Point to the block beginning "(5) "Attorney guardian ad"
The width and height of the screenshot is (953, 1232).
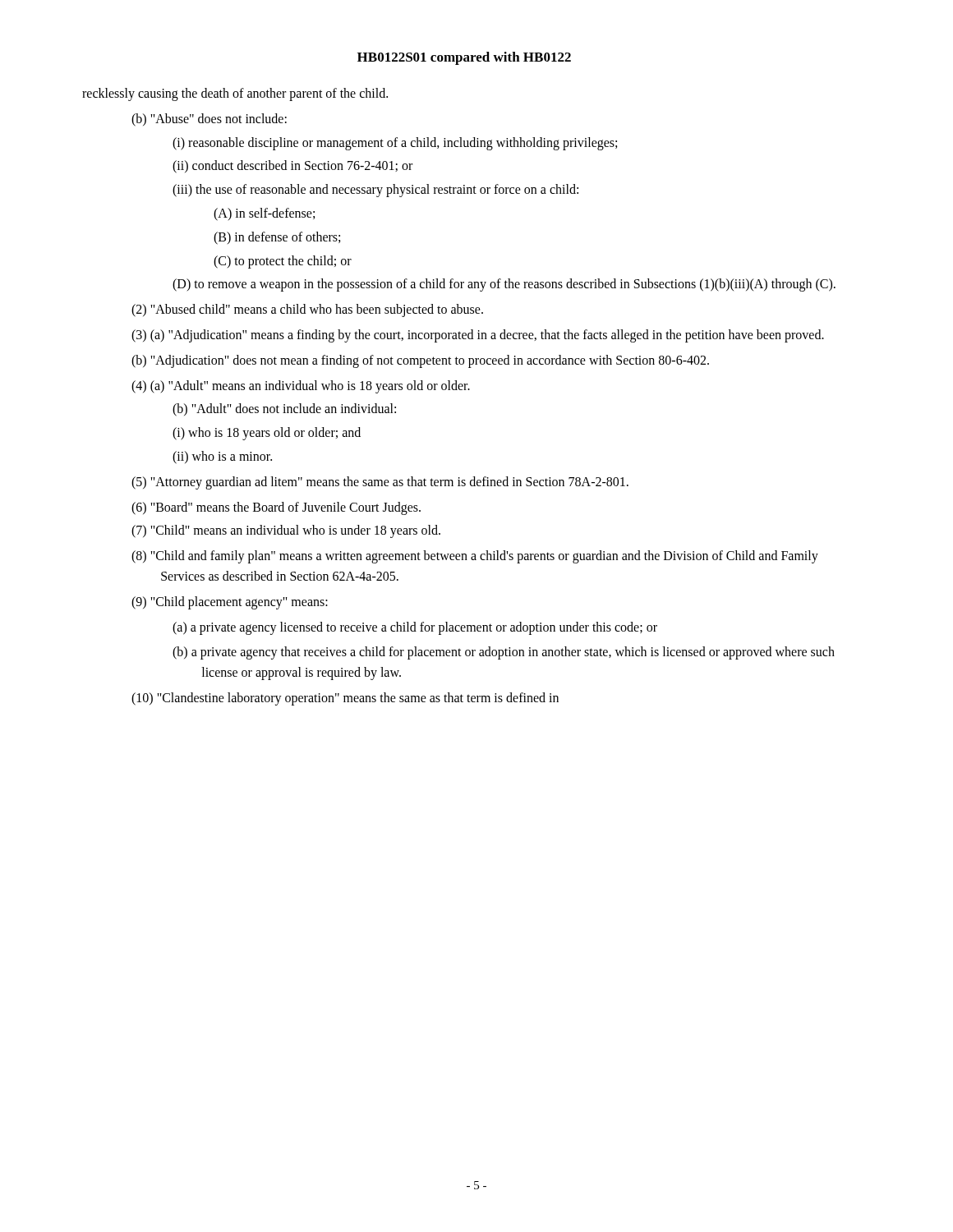380,482
